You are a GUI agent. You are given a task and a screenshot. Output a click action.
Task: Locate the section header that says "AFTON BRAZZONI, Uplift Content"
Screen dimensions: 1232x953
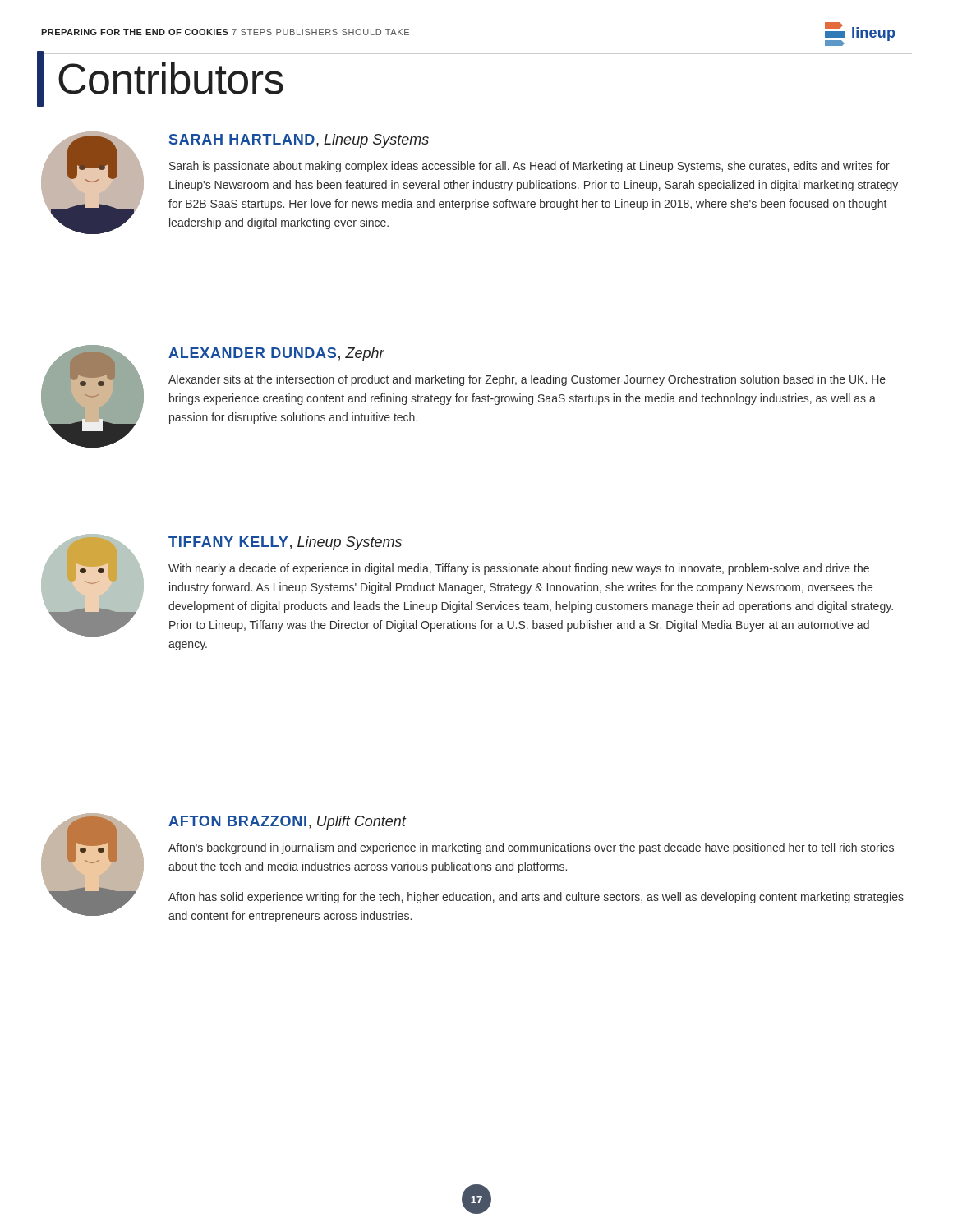pos(287,821)
